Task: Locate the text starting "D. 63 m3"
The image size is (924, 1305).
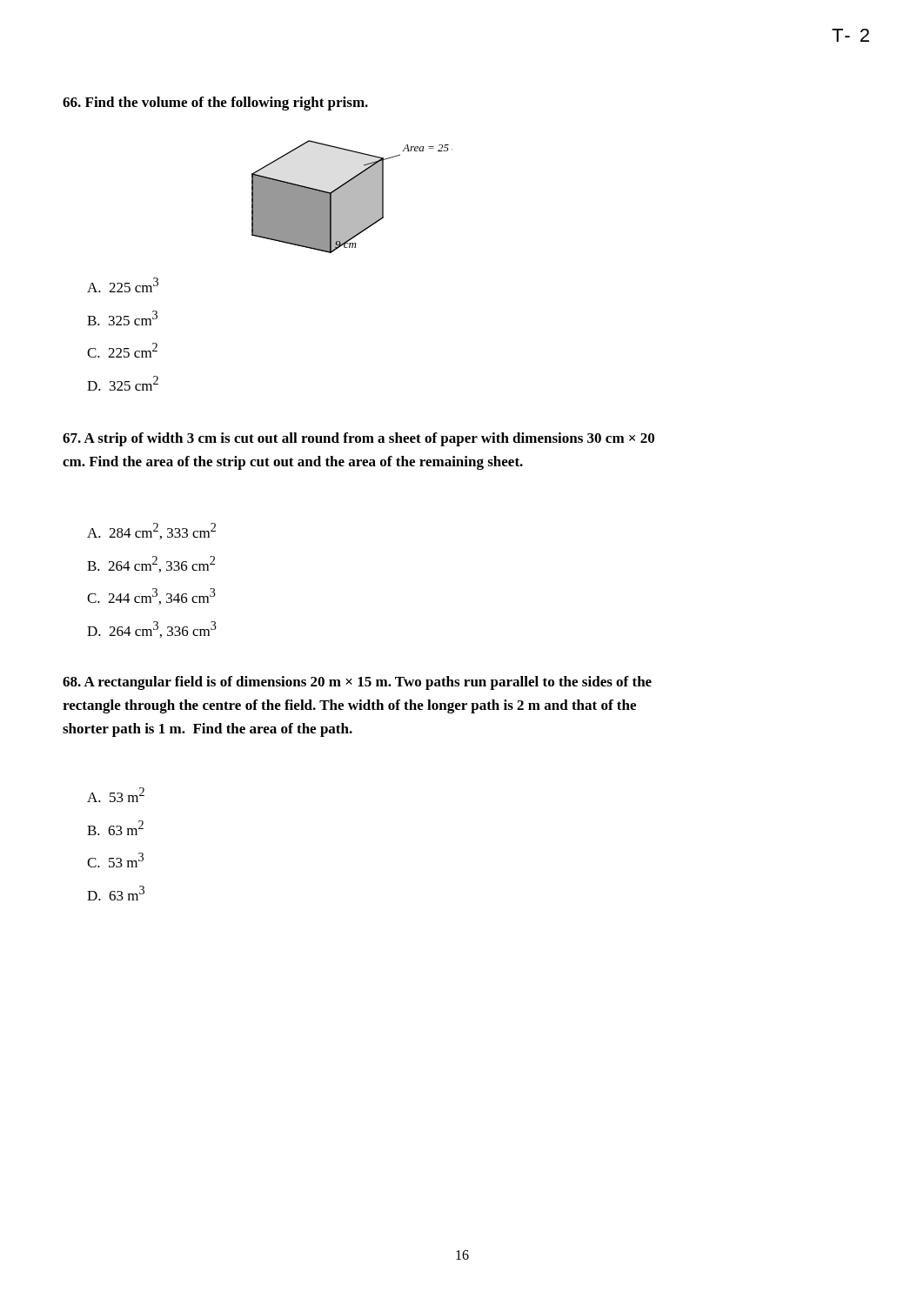Action: tap(116, 893)
